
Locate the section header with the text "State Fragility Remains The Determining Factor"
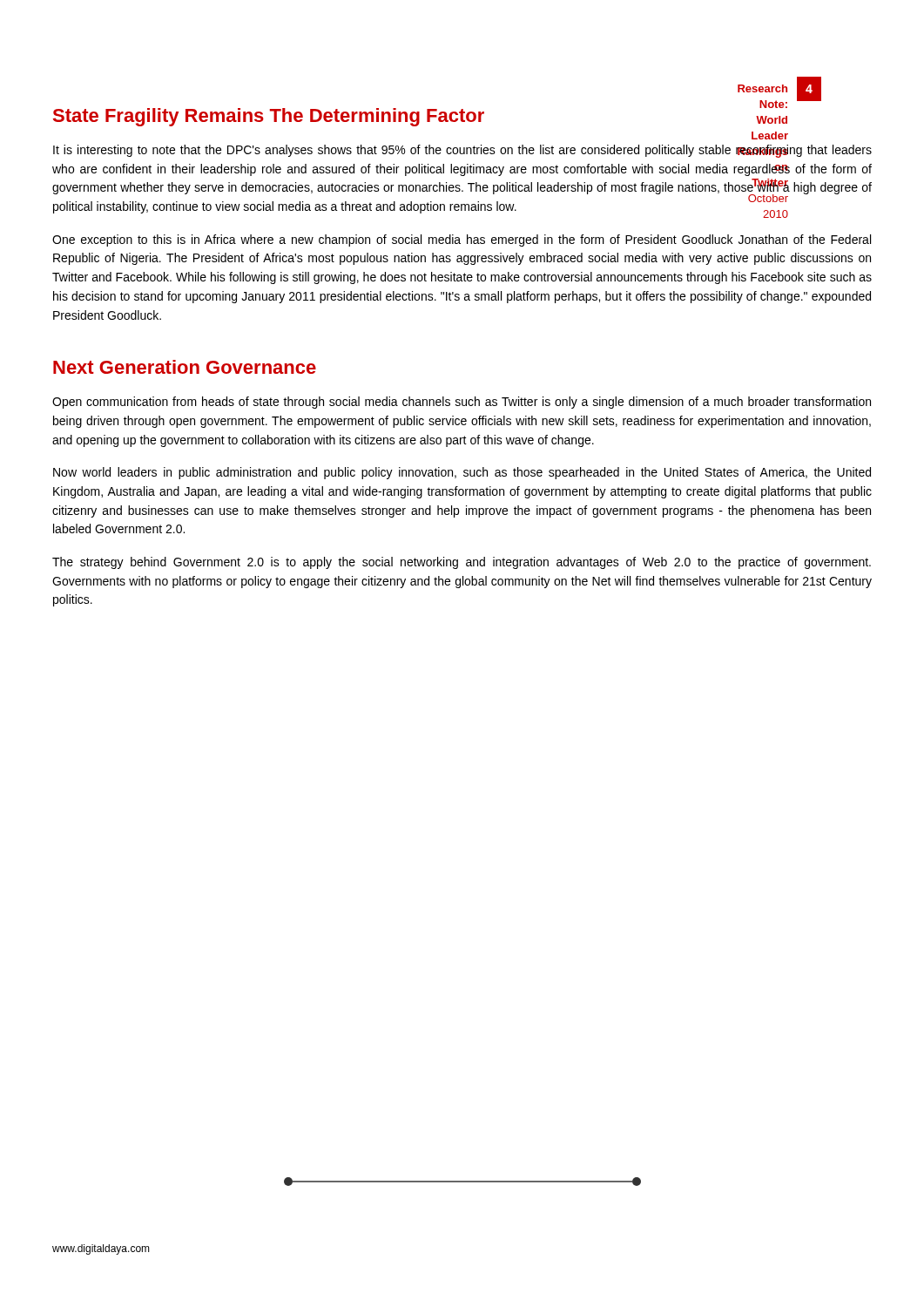[x=462, y=116]
